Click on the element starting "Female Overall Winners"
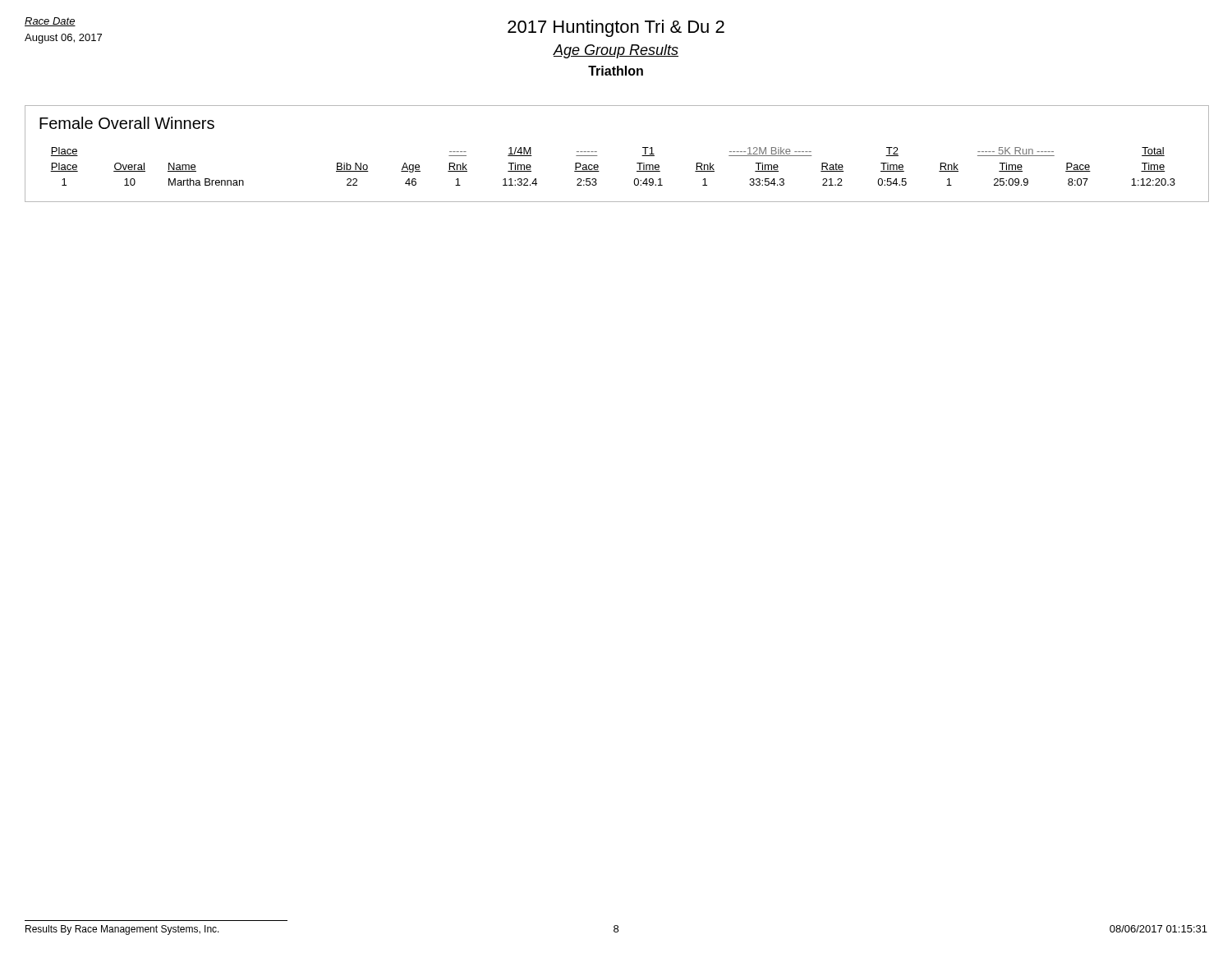Image resolution: width=1232 pixels, height=953 pixels. pyautogui.click(x=127, y=123)
